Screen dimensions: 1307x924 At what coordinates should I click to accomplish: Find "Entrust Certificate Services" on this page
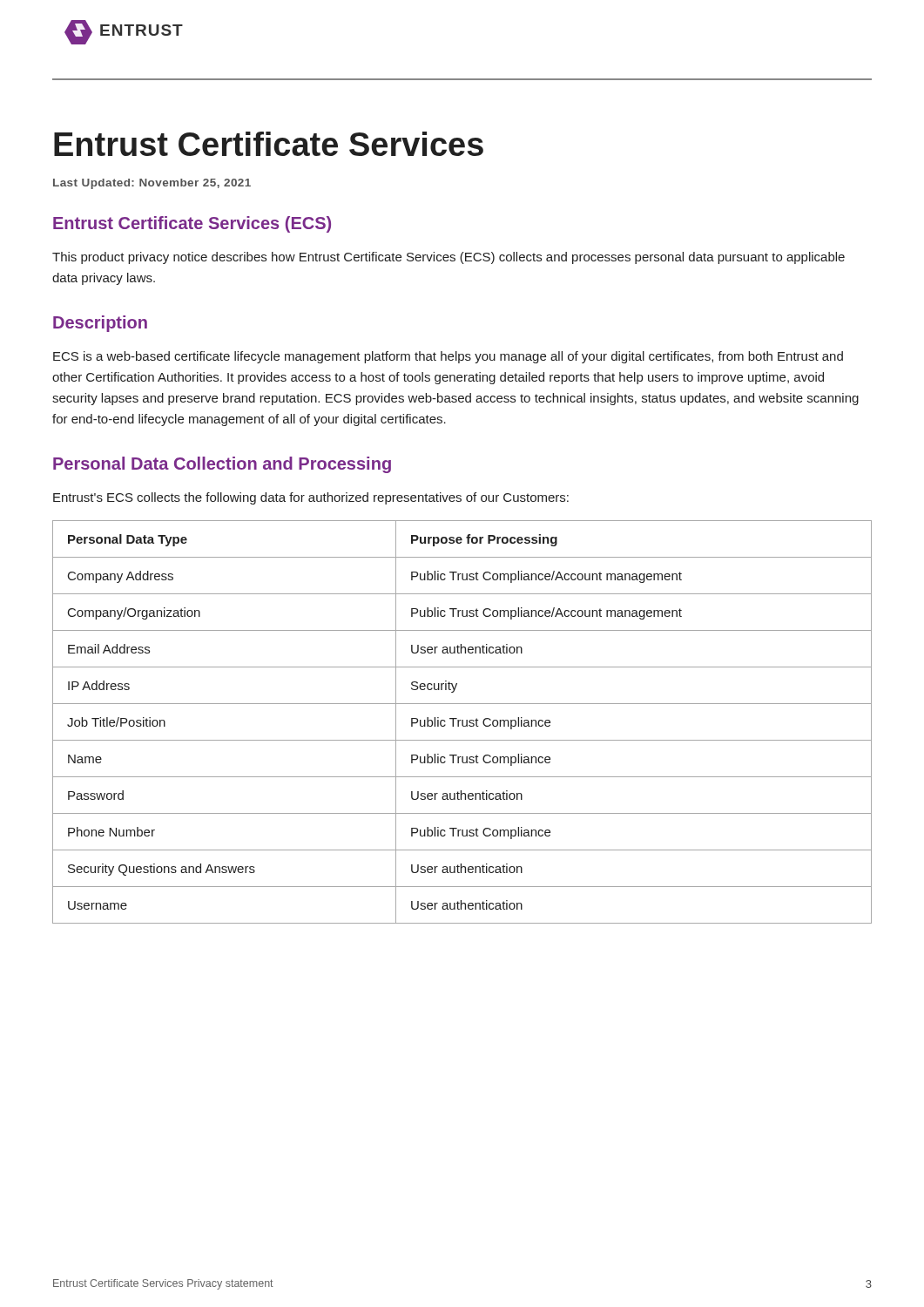462,145
